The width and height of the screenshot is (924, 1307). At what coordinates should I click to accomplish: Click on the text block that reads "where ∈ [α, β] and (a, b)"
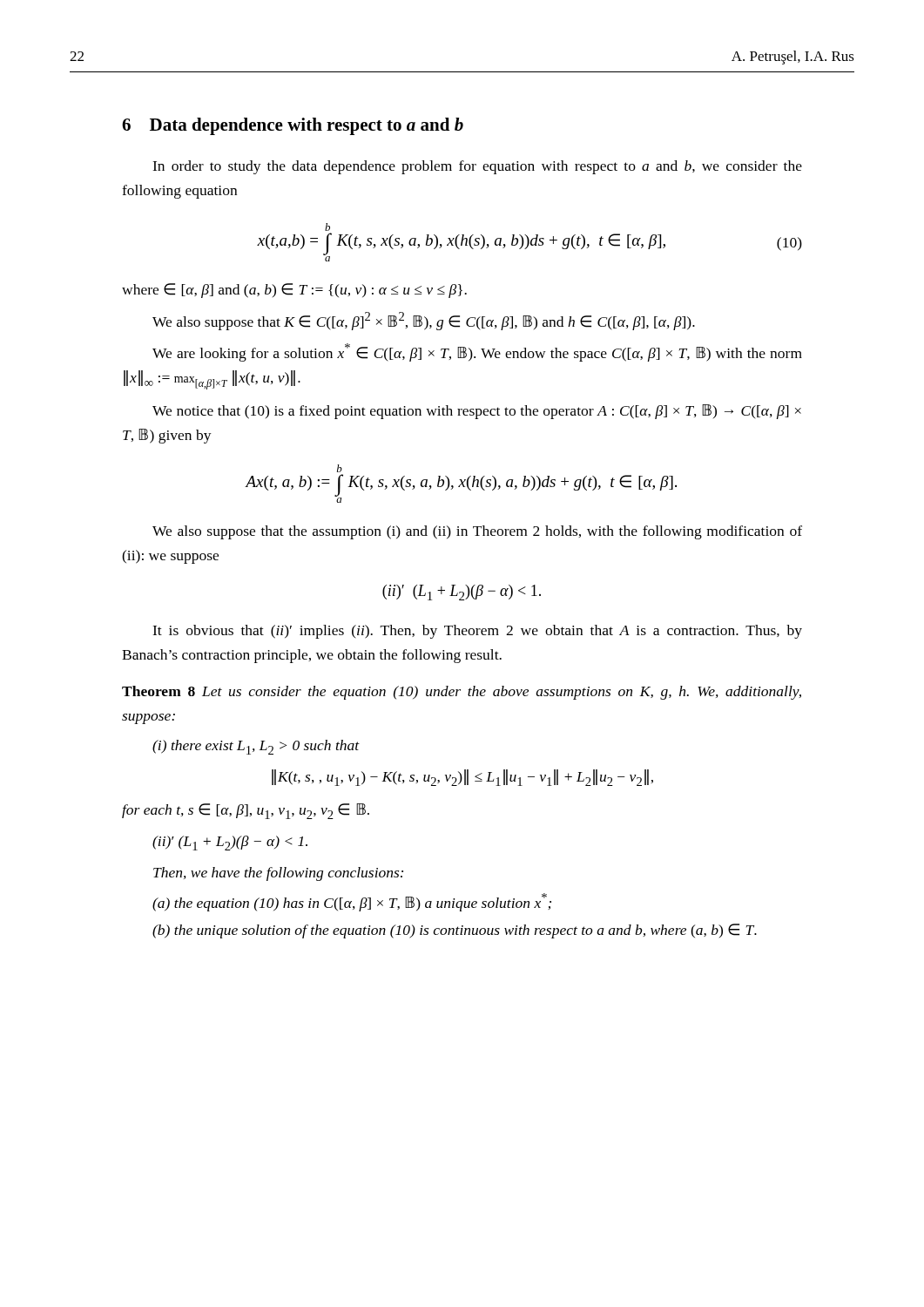(462, 362)
